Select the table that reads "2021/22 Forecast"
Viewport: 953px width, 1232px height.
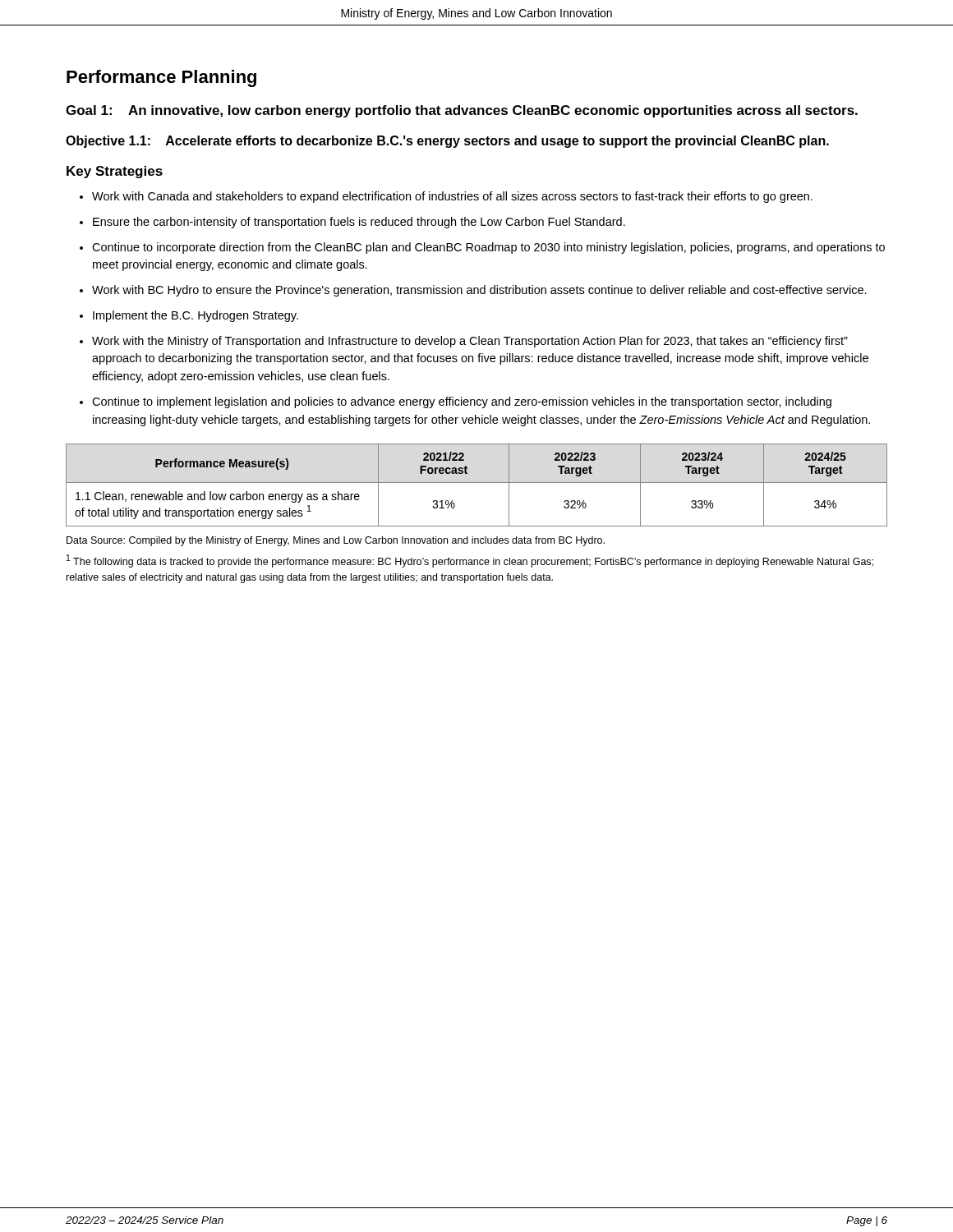coord(476,485)
